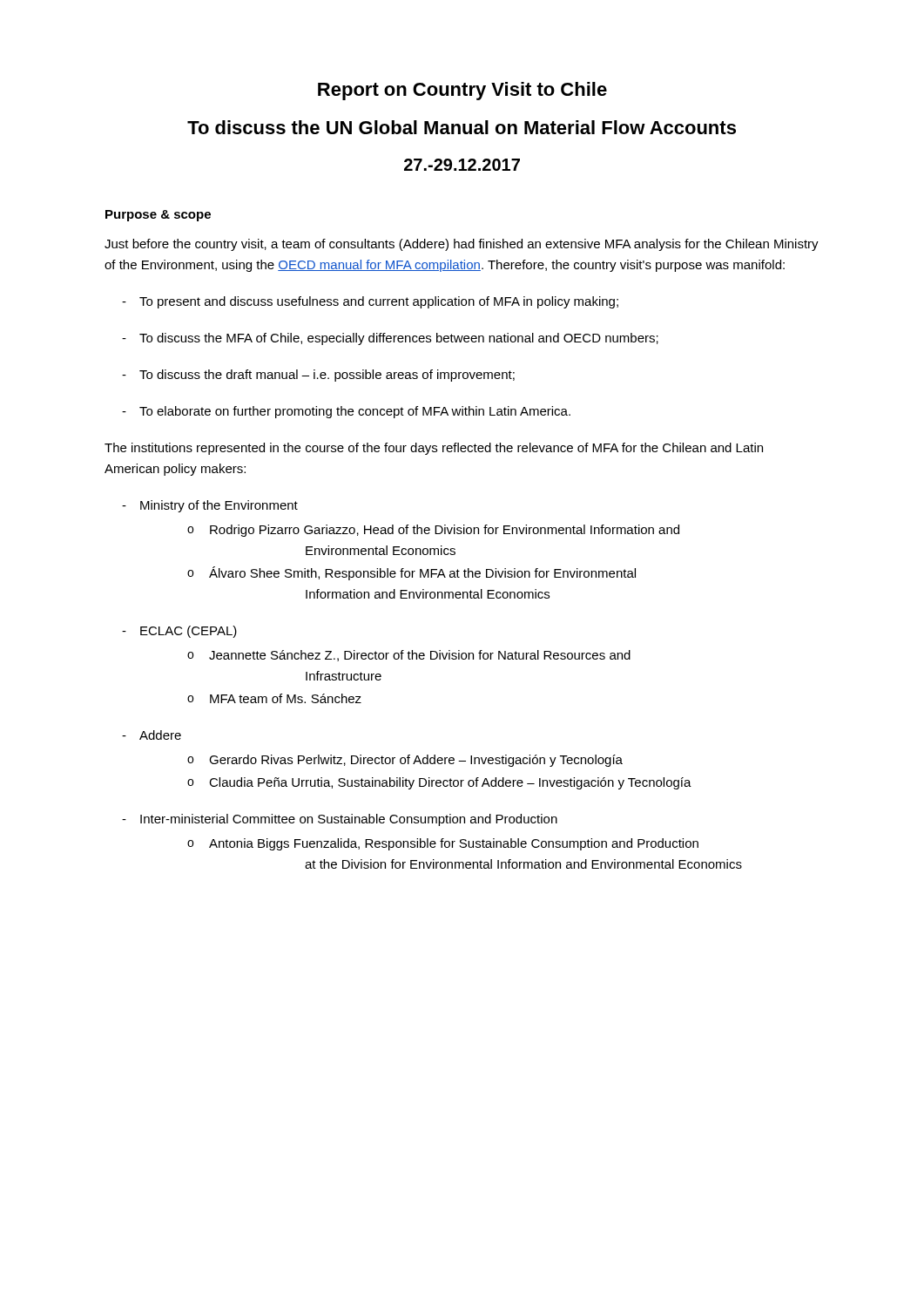Viewport: 924px width, 1307px height.
Task: Click on the element starting "Just before the country"
Action: point(462,254)
